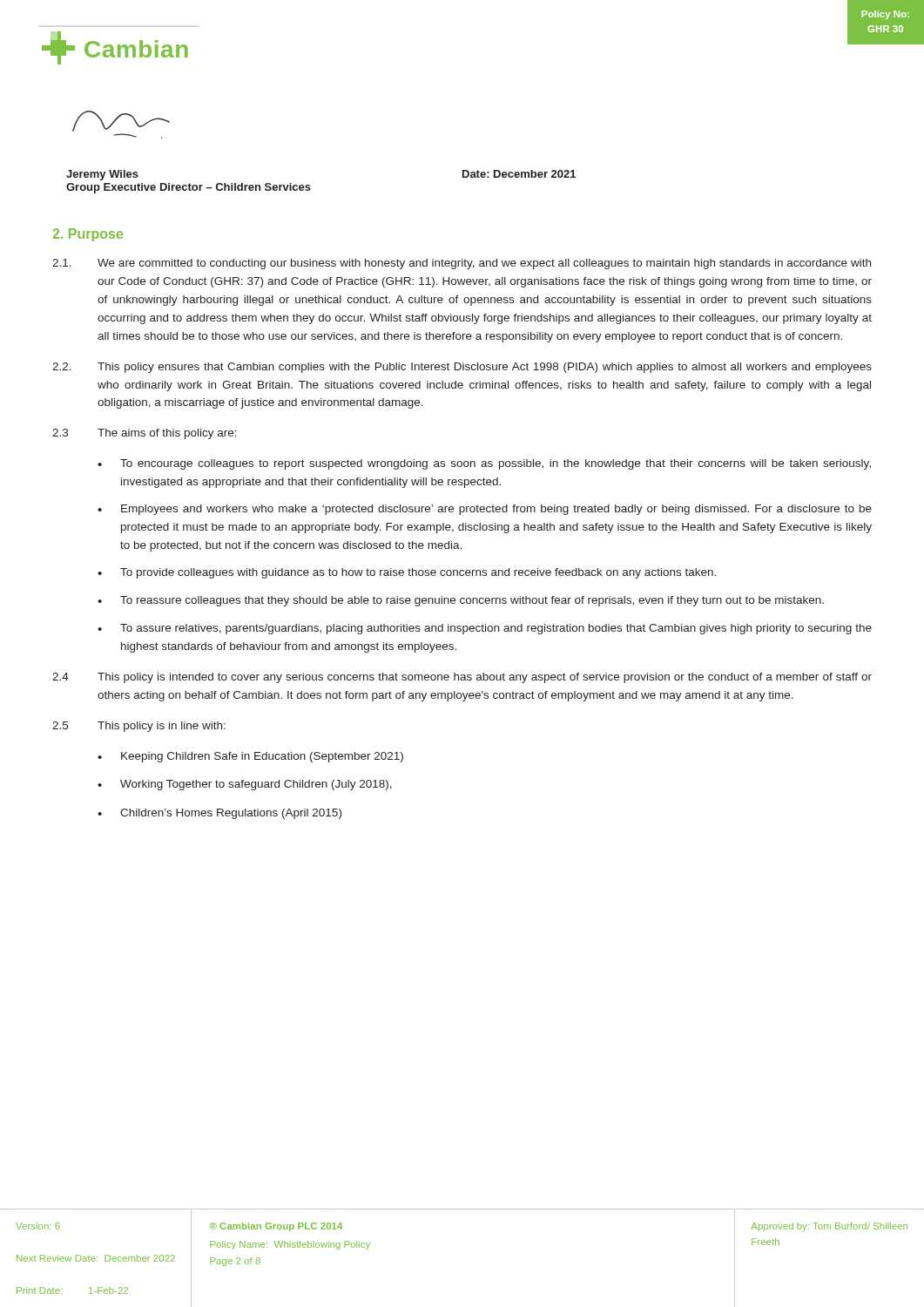Locate the block starting "Children’s Homes Regulations (April"
Image resolution: width=924 pixels, height=1307 pixels.
tap(231, 812)
